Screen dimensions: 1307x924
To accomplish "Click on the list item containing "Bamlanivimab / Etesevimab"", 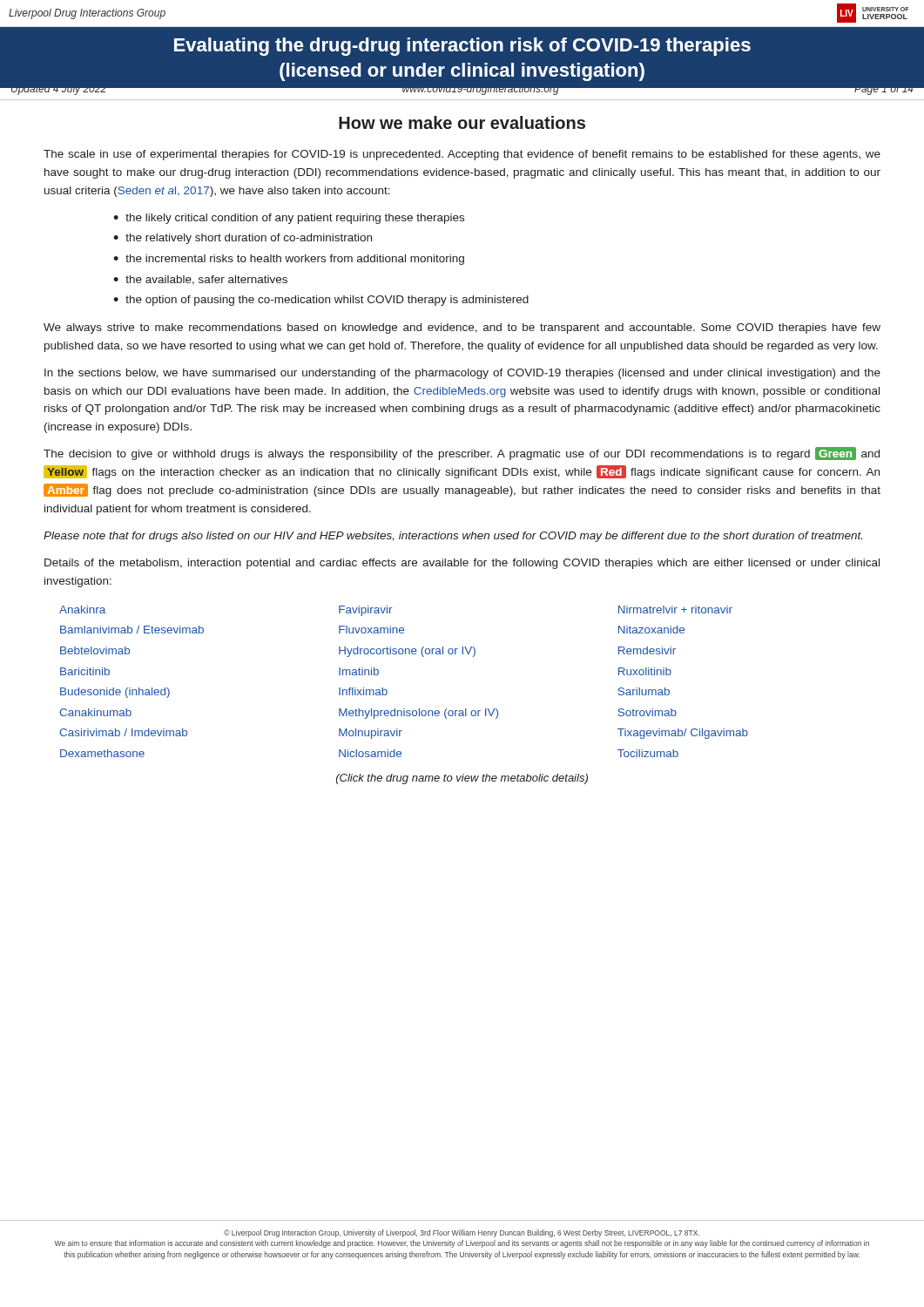I will (132, 630).
